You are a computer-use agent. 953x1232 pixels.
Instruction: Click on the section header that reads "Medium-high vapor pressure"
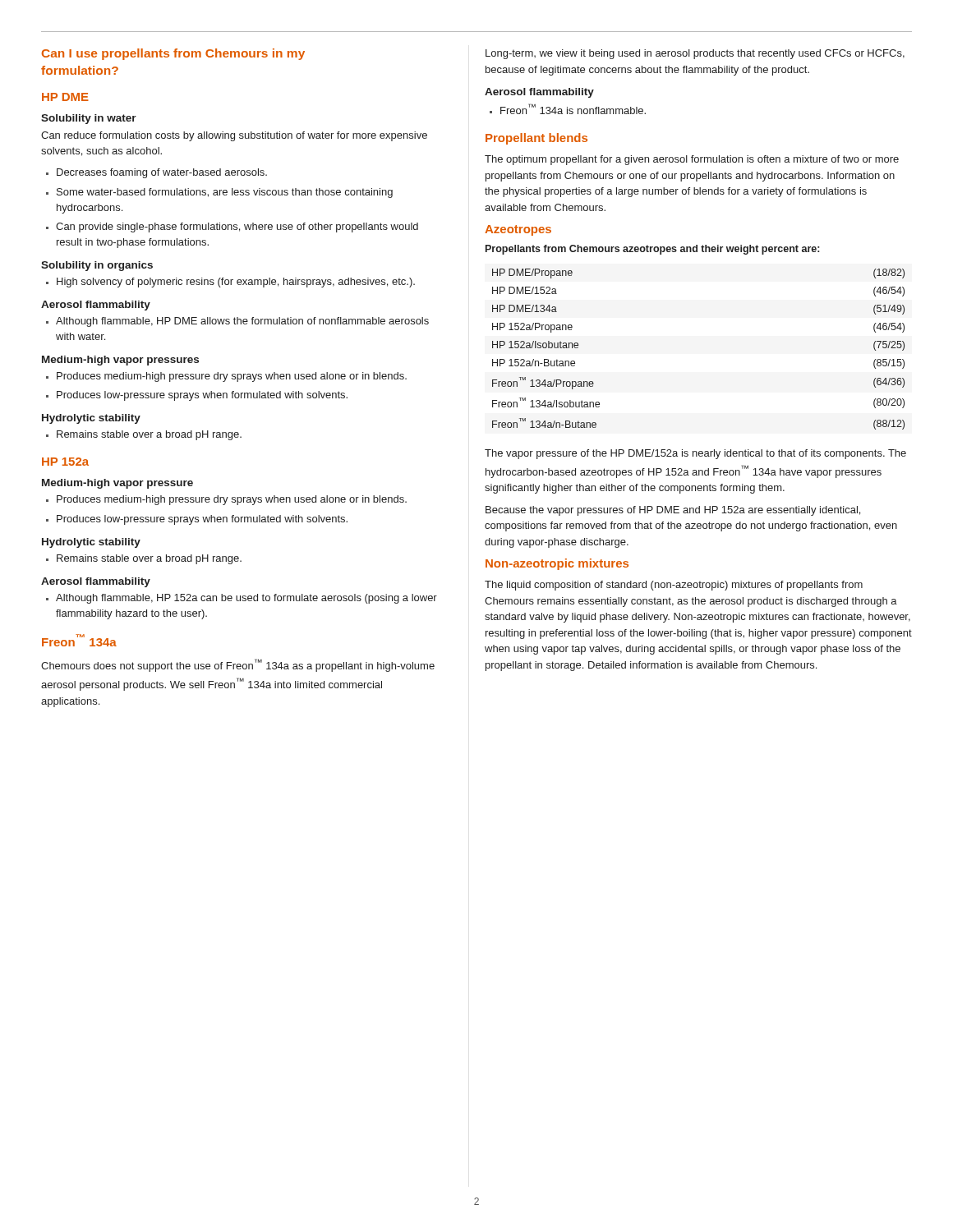pos(117,484)
